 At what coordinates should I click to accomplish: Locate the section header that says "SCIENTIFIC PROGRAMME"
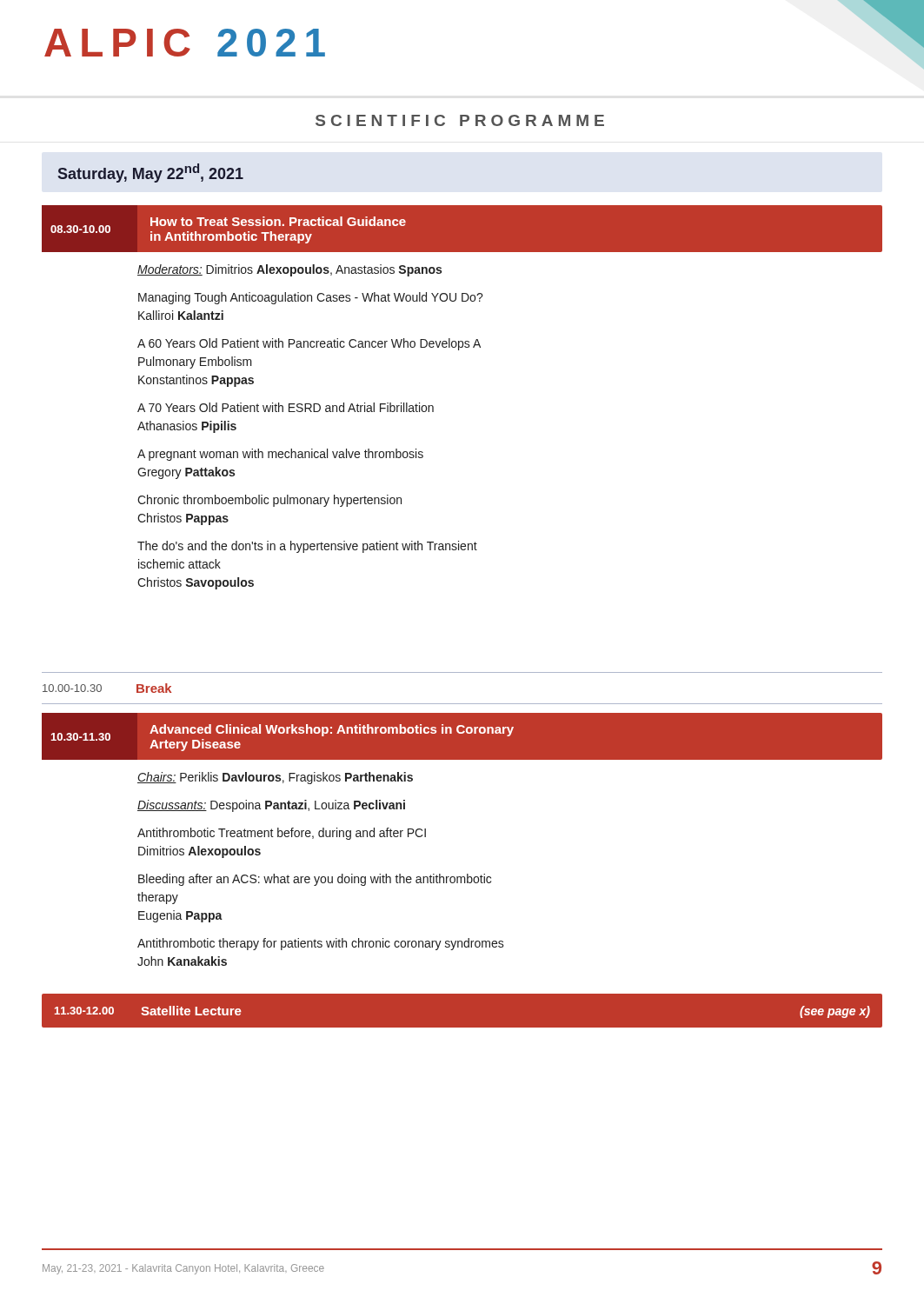462,120
